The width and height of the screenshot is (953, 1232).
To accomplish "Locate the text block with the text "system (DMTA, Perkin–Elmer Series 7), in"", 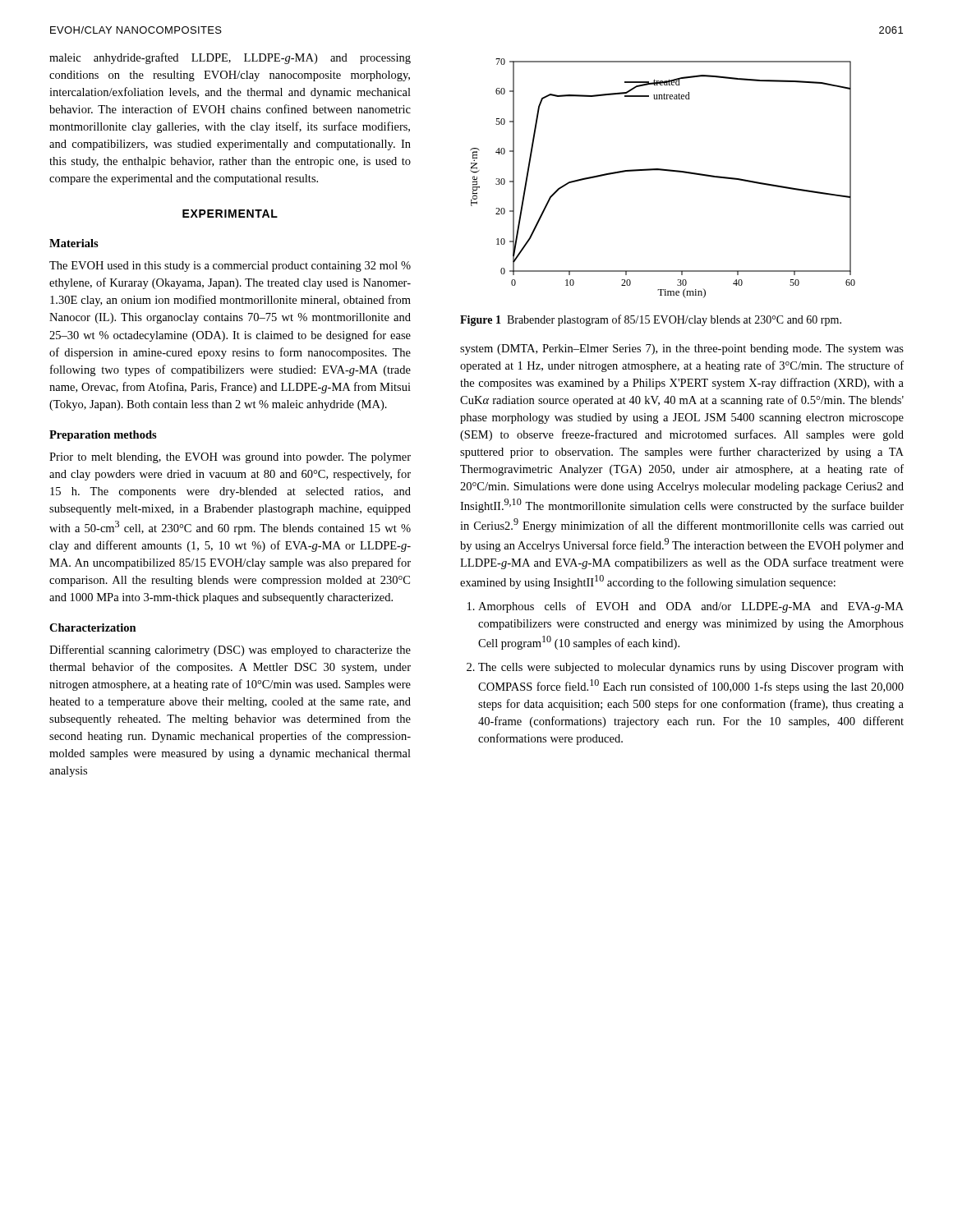I will [682, 466].
